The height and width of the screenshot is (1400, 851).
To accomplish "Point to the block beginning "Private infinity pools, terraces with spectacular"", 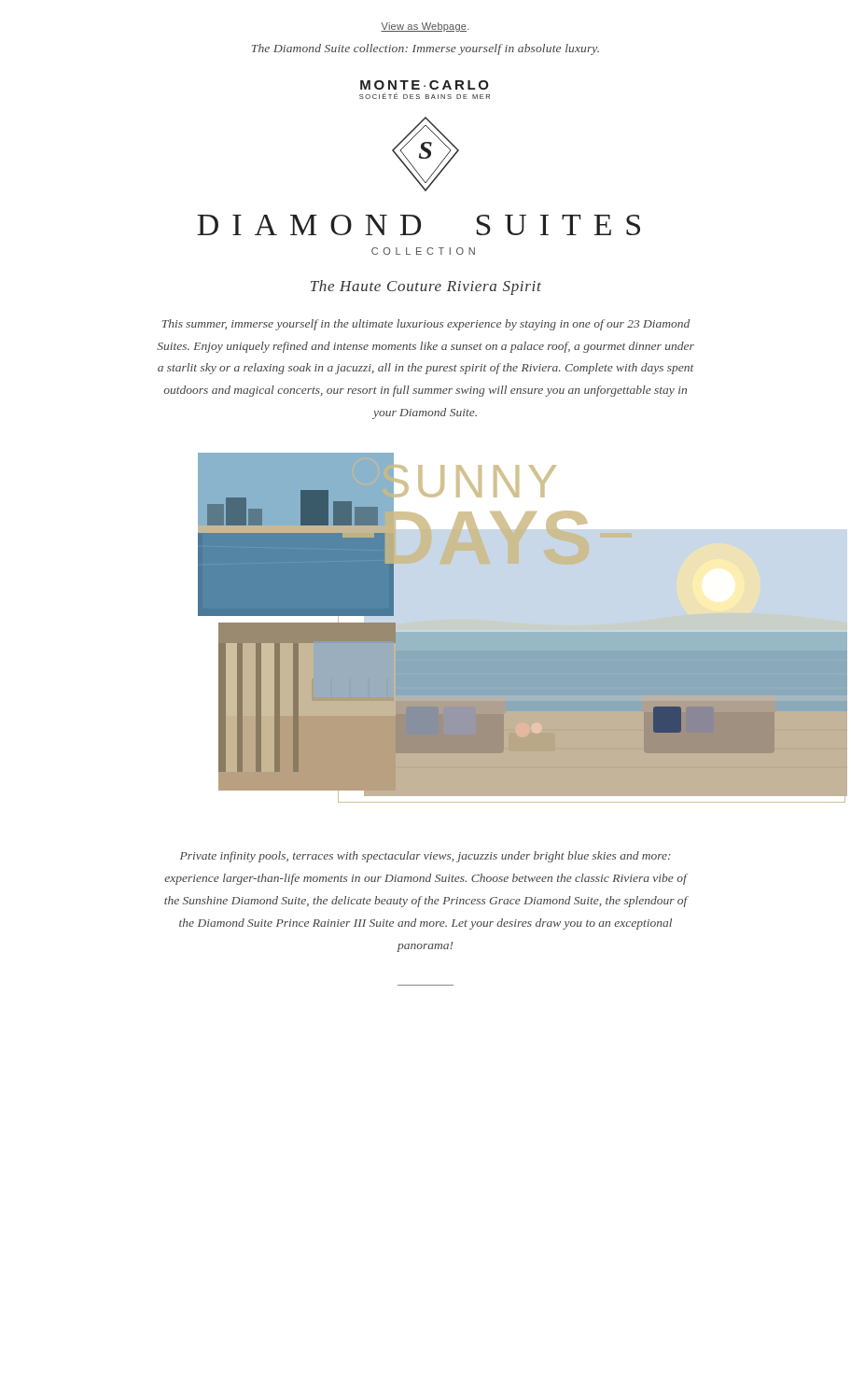I will pos(426,900).
